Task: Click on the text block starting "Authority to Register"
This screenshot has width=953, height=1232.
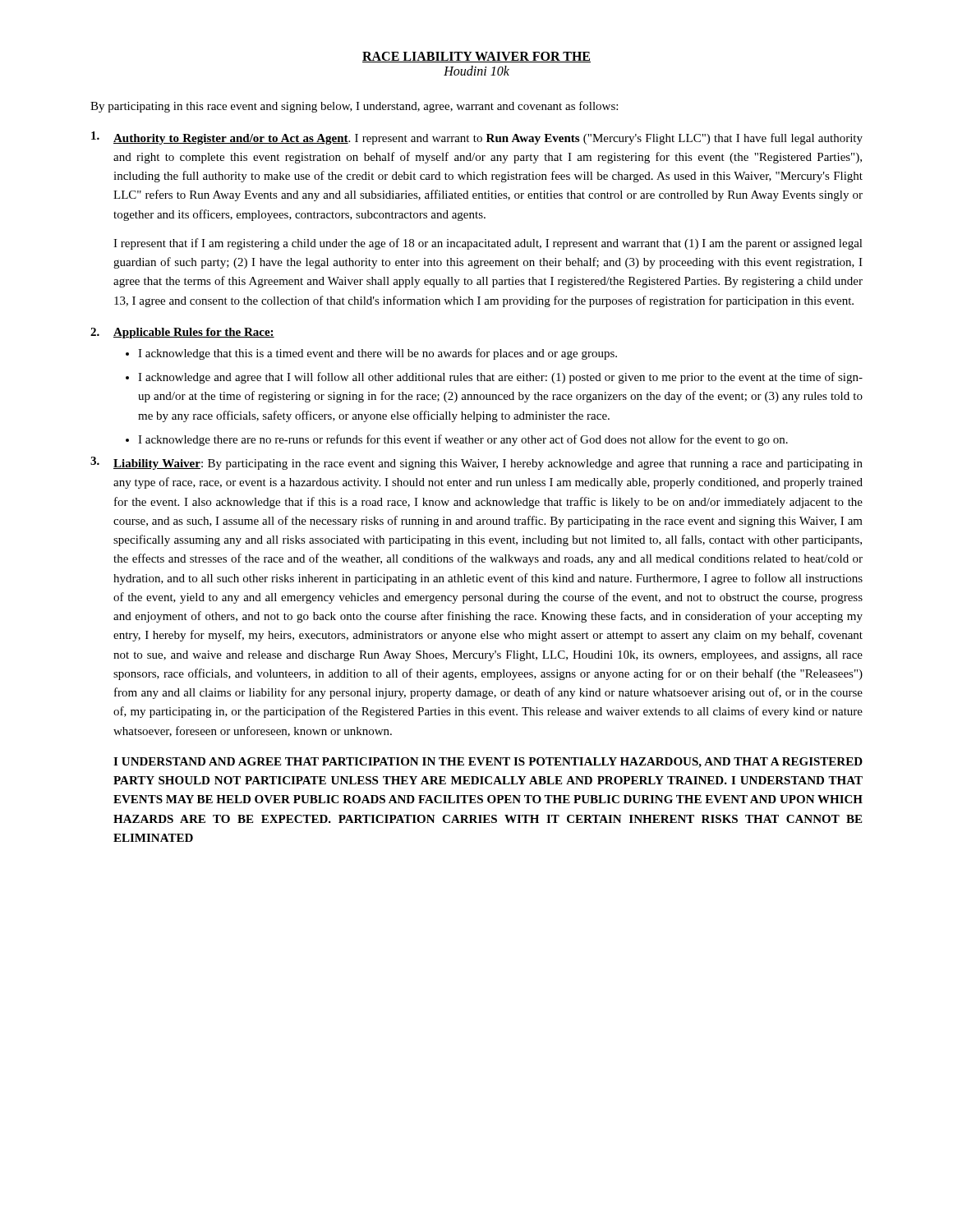Action: (x=476, y=219)
